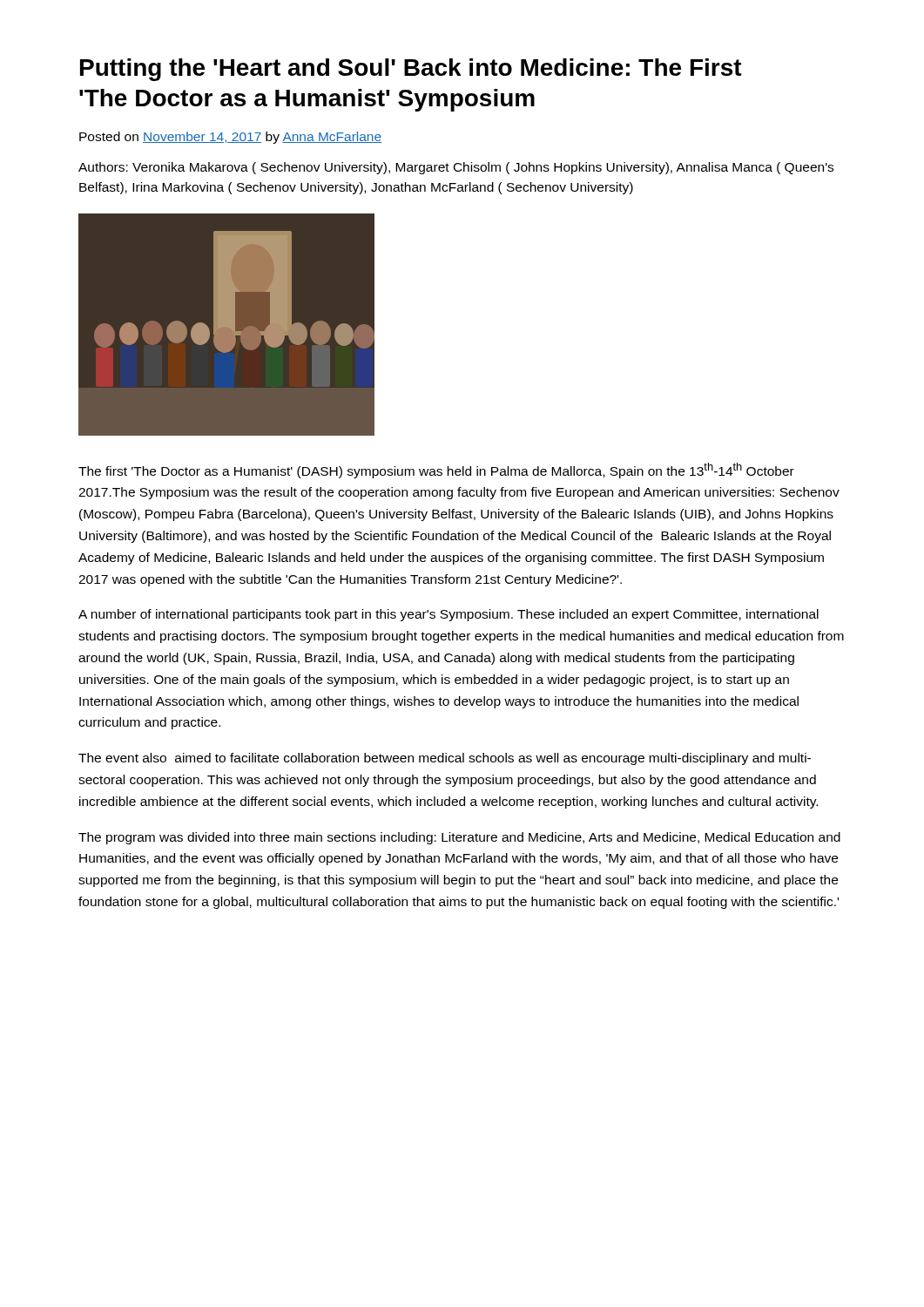Select the photo
Viewport: 924px width, 1307px height.
point(462,326)
